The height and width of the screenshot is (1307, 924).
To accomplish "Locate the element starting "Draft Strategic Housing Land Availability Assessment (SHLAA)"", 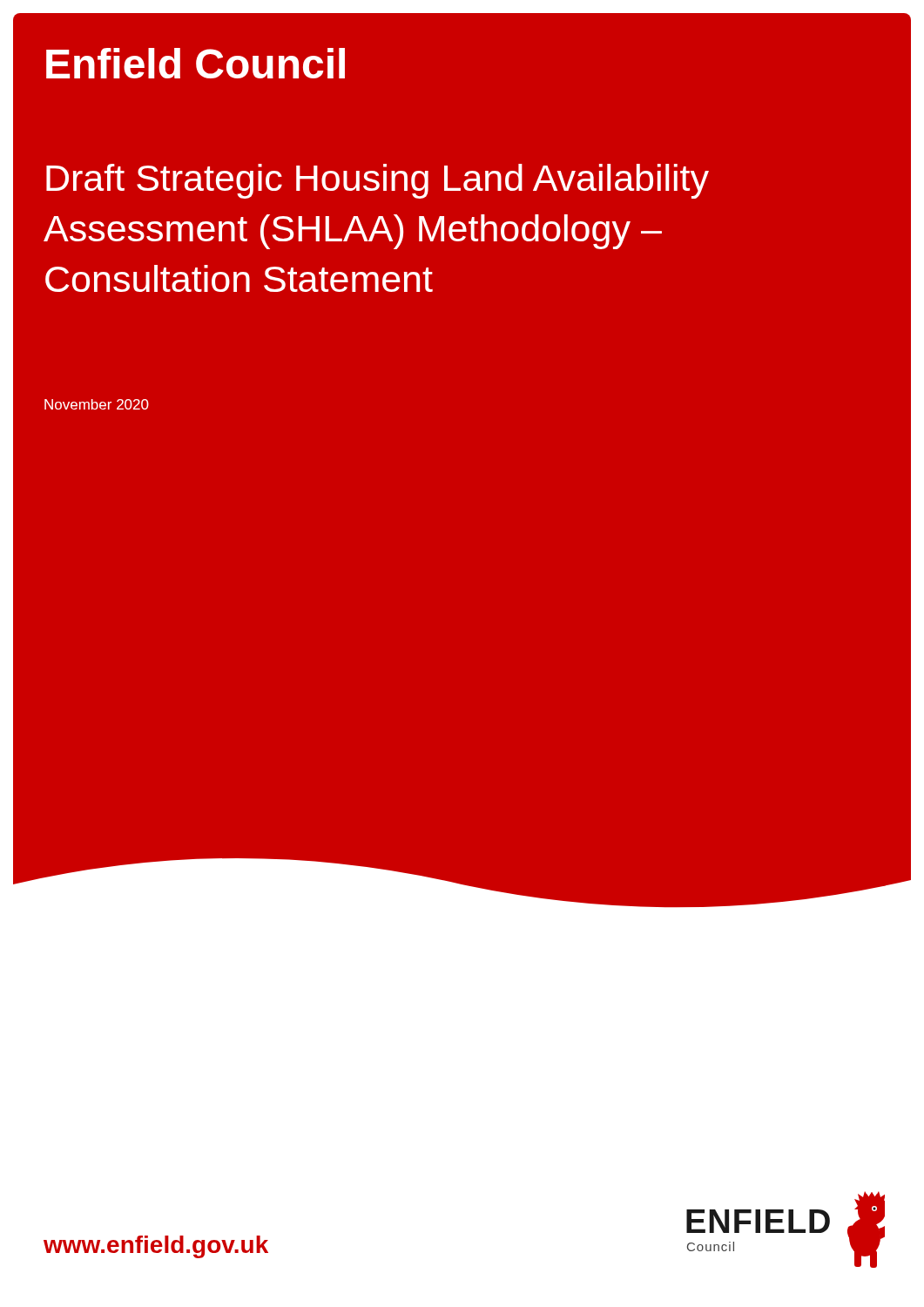I will point(422,228).
